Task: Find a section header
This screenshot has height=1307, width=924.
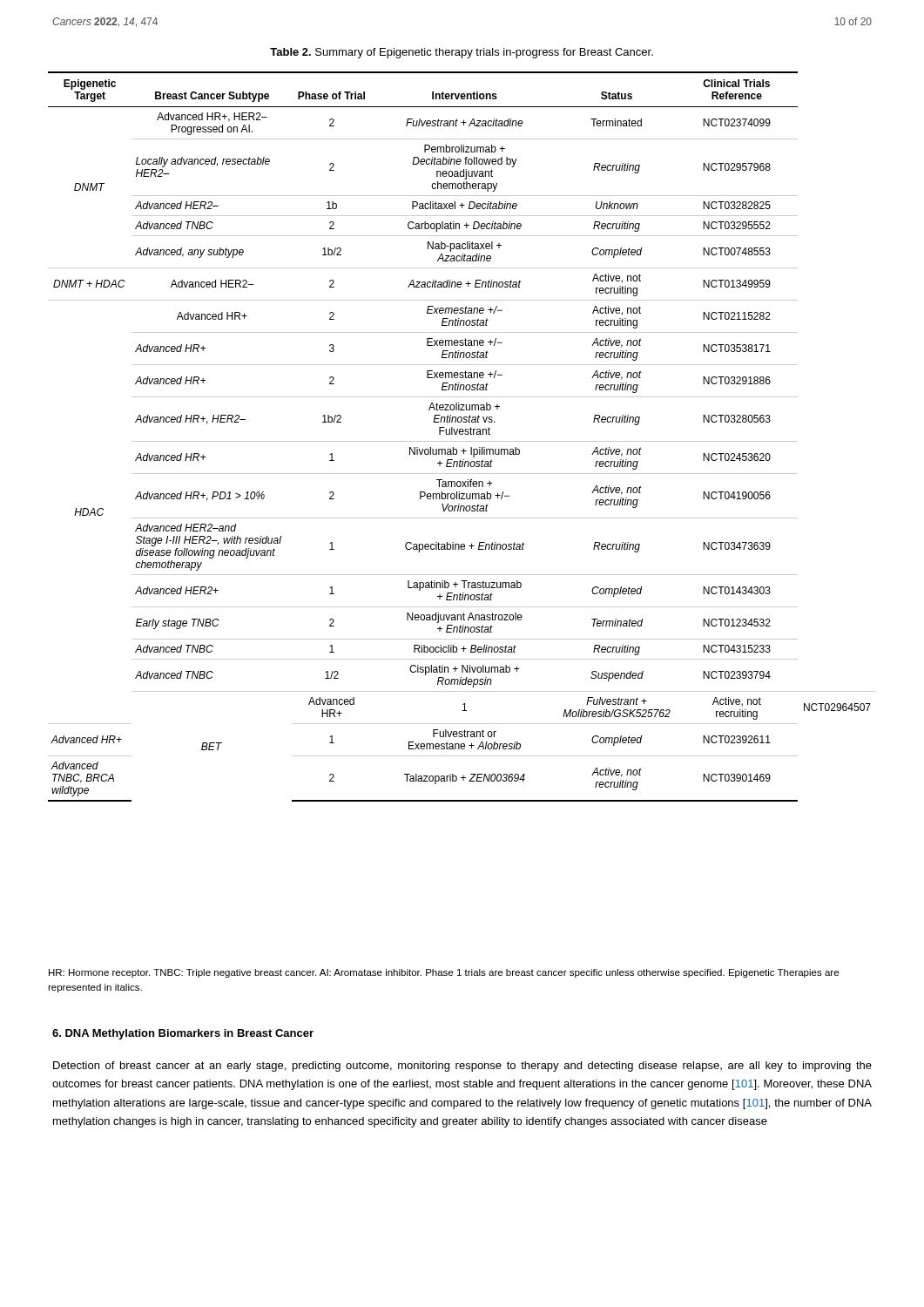Action: tap(183, 1033)
